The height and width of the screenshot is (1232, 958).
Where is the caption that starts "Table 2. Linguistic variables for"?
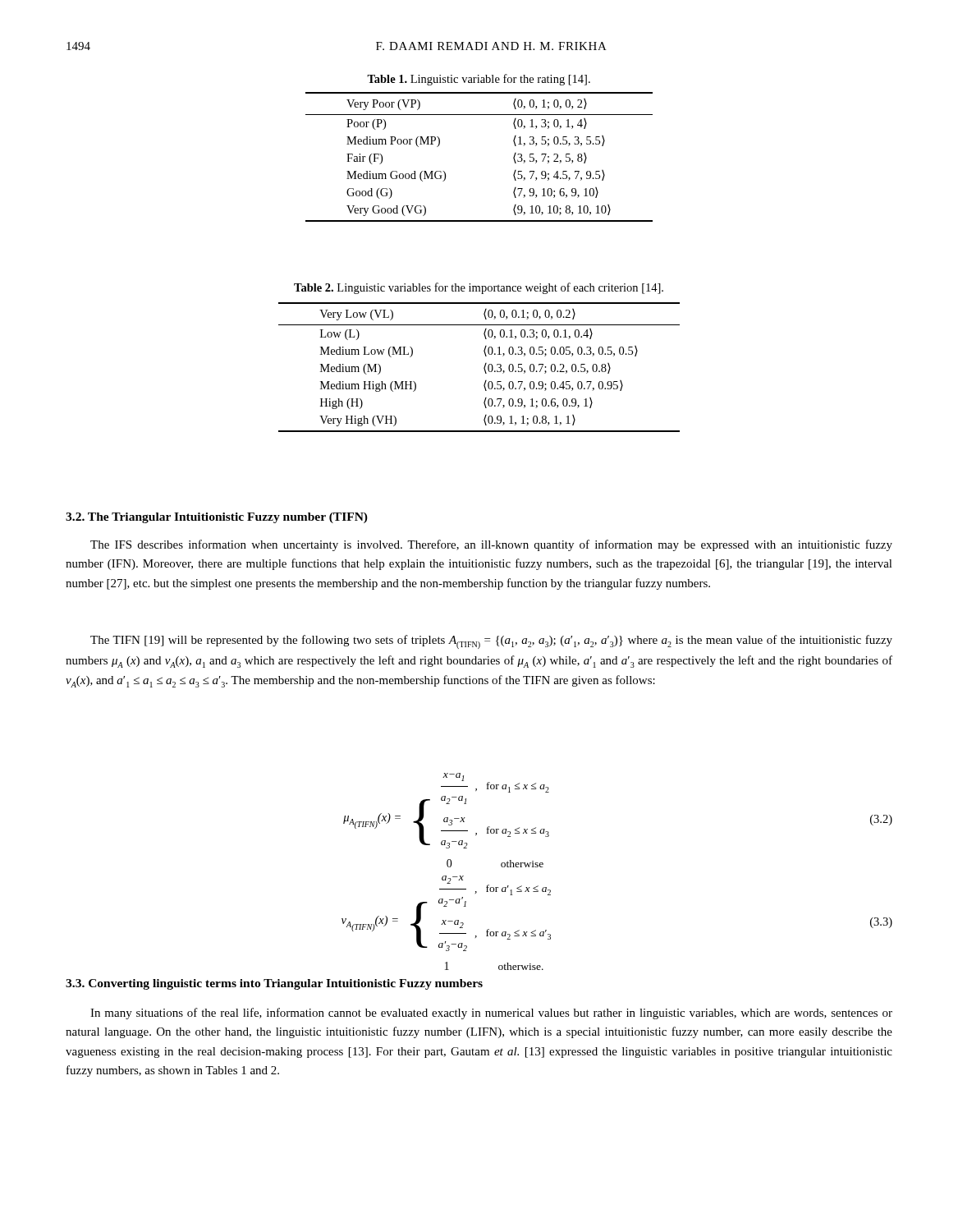click(x=479, y=287)
